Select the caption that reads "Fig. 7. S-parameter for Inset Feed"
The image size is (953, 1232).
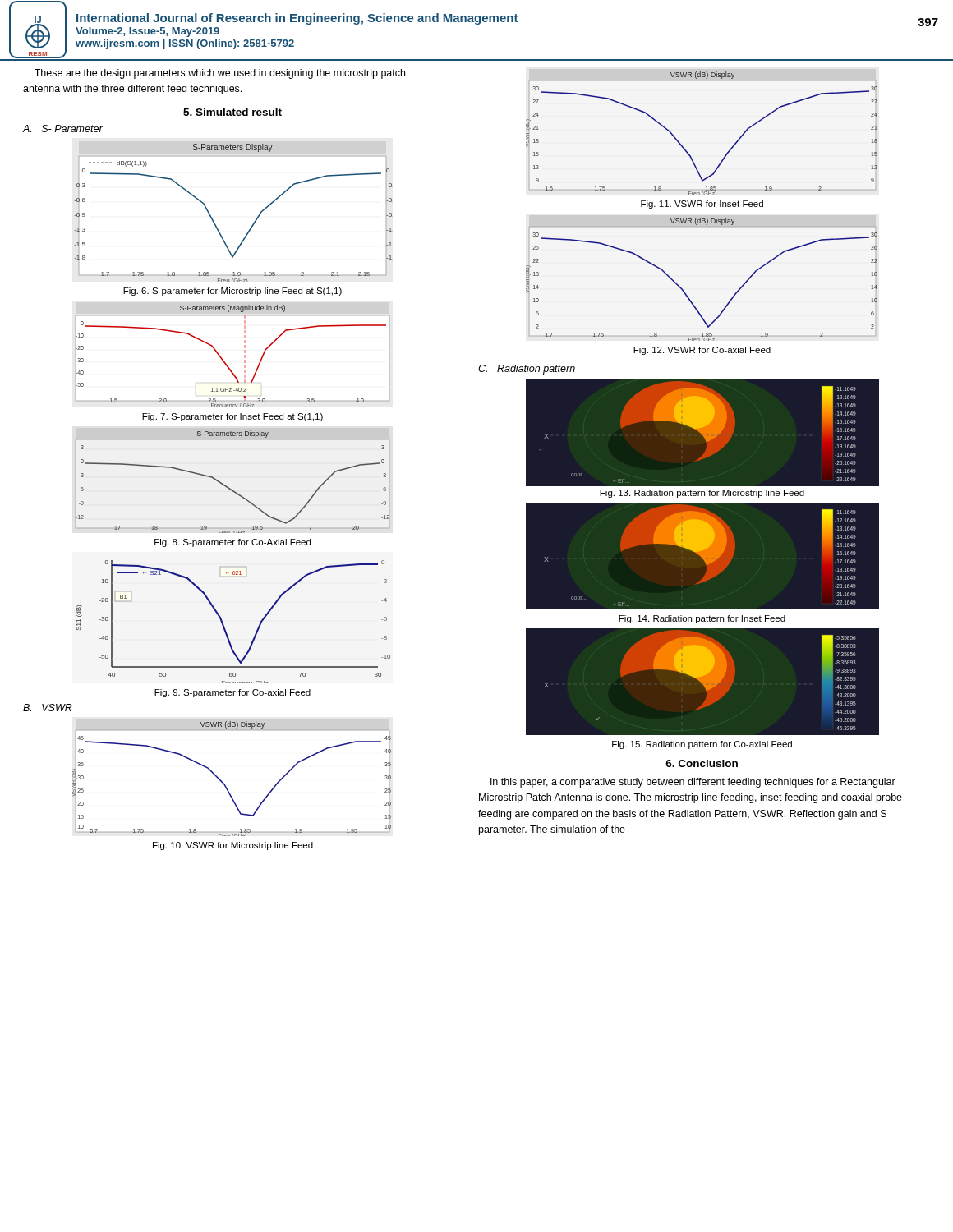click(x=232, y=416)
